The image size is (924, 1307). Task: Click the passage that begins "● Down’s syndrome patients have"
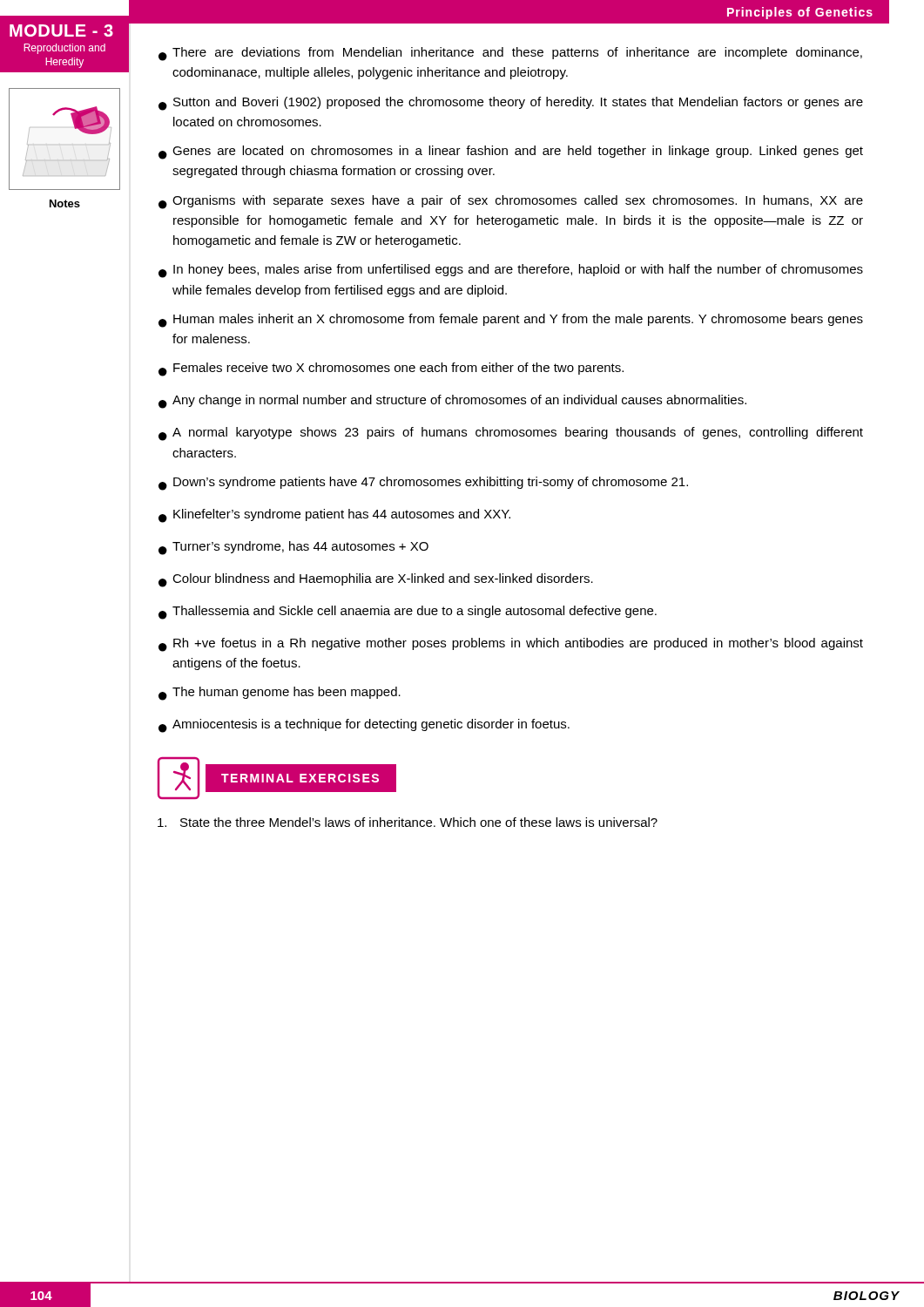pos(510,483)
